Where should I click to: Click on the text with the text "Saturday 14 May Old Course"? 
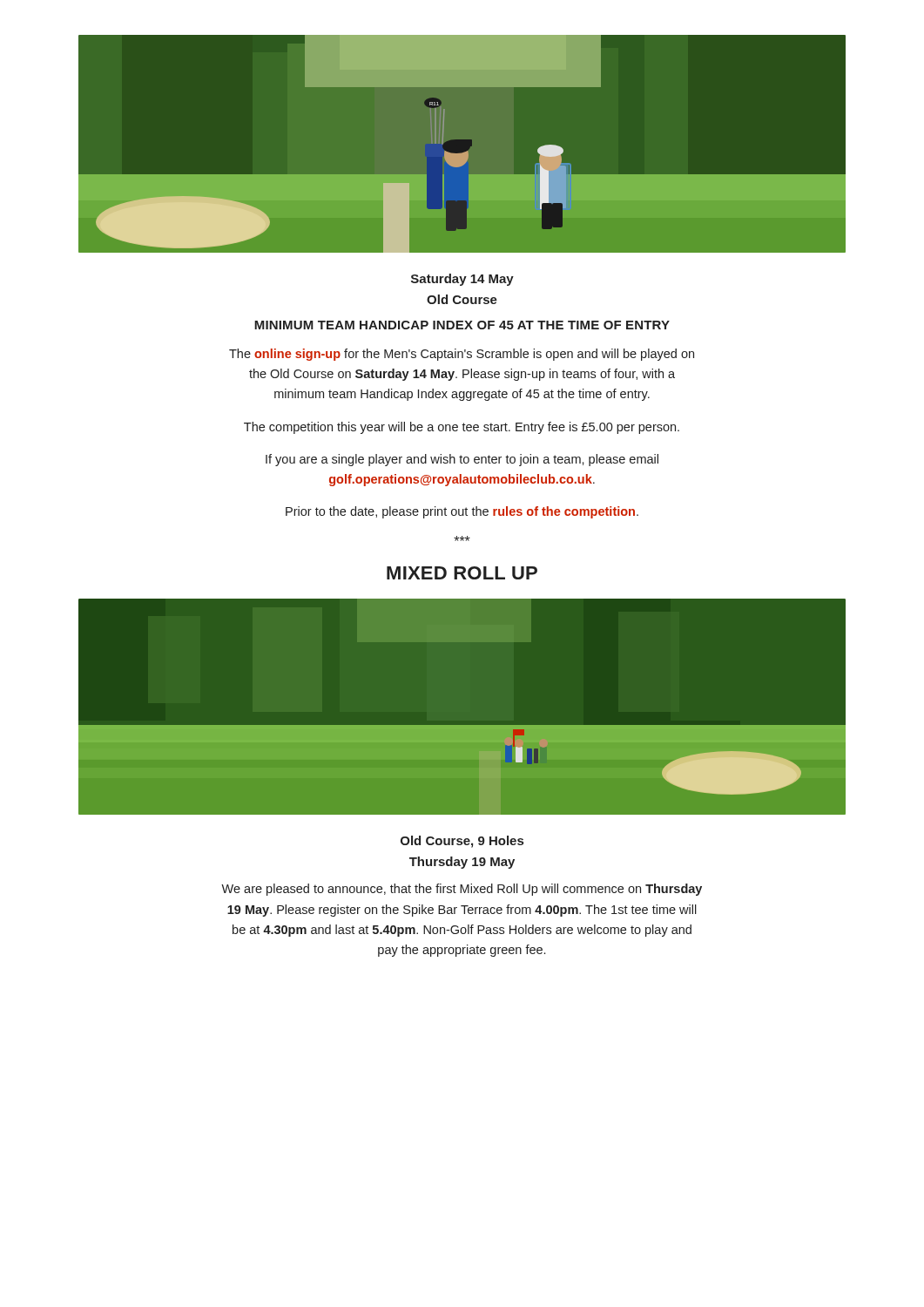(x=462, y=289)
